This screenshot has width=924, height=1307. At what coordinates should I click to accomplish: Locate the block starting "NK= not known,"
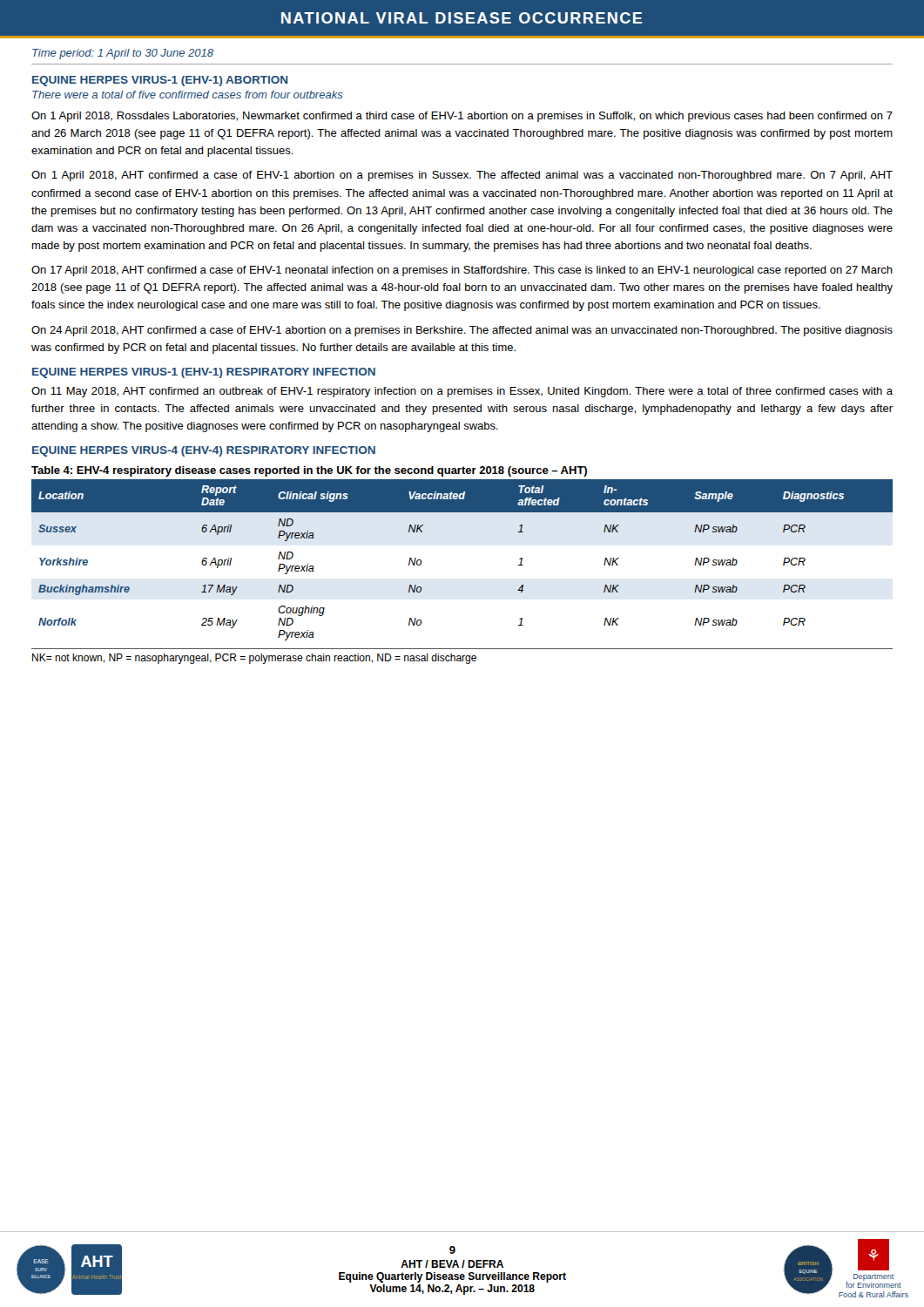click(x=254, y=658)
